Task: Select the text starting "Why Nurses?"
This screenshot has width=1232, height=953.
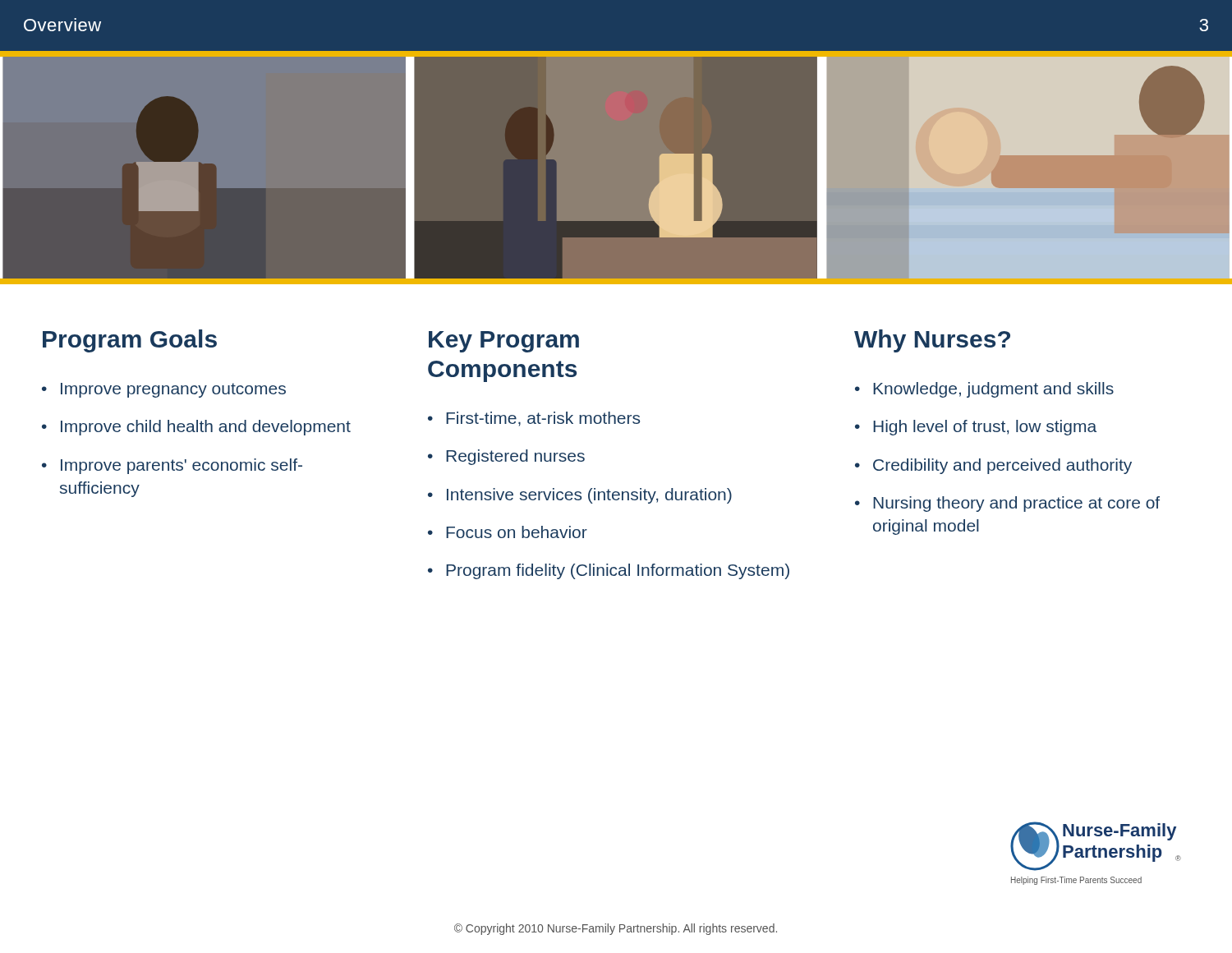Action: [933, 339]
